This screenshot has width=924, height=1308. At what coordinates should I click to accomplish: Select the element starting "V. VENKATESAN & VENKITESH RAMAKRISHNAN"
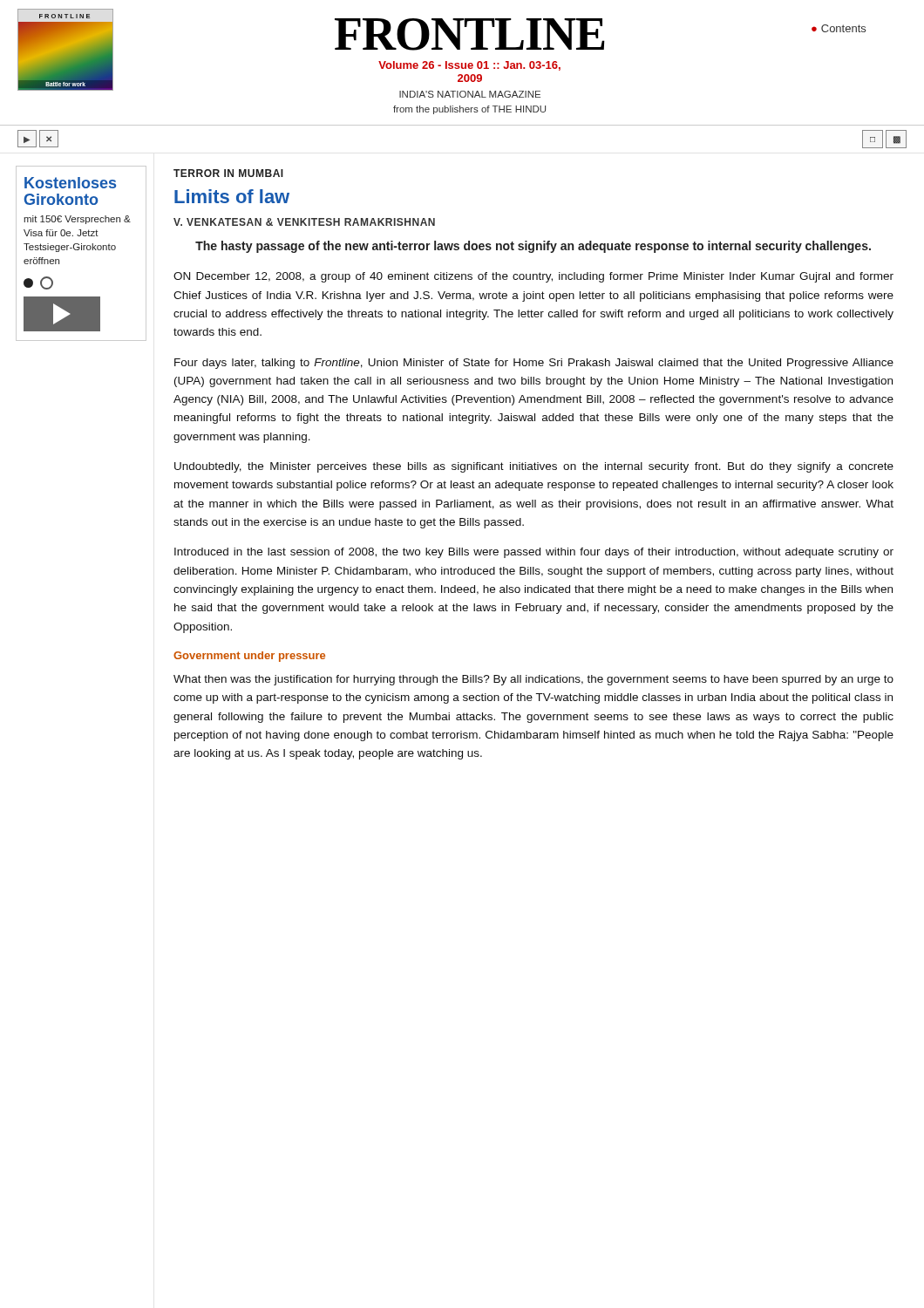(x=305, y=222)
